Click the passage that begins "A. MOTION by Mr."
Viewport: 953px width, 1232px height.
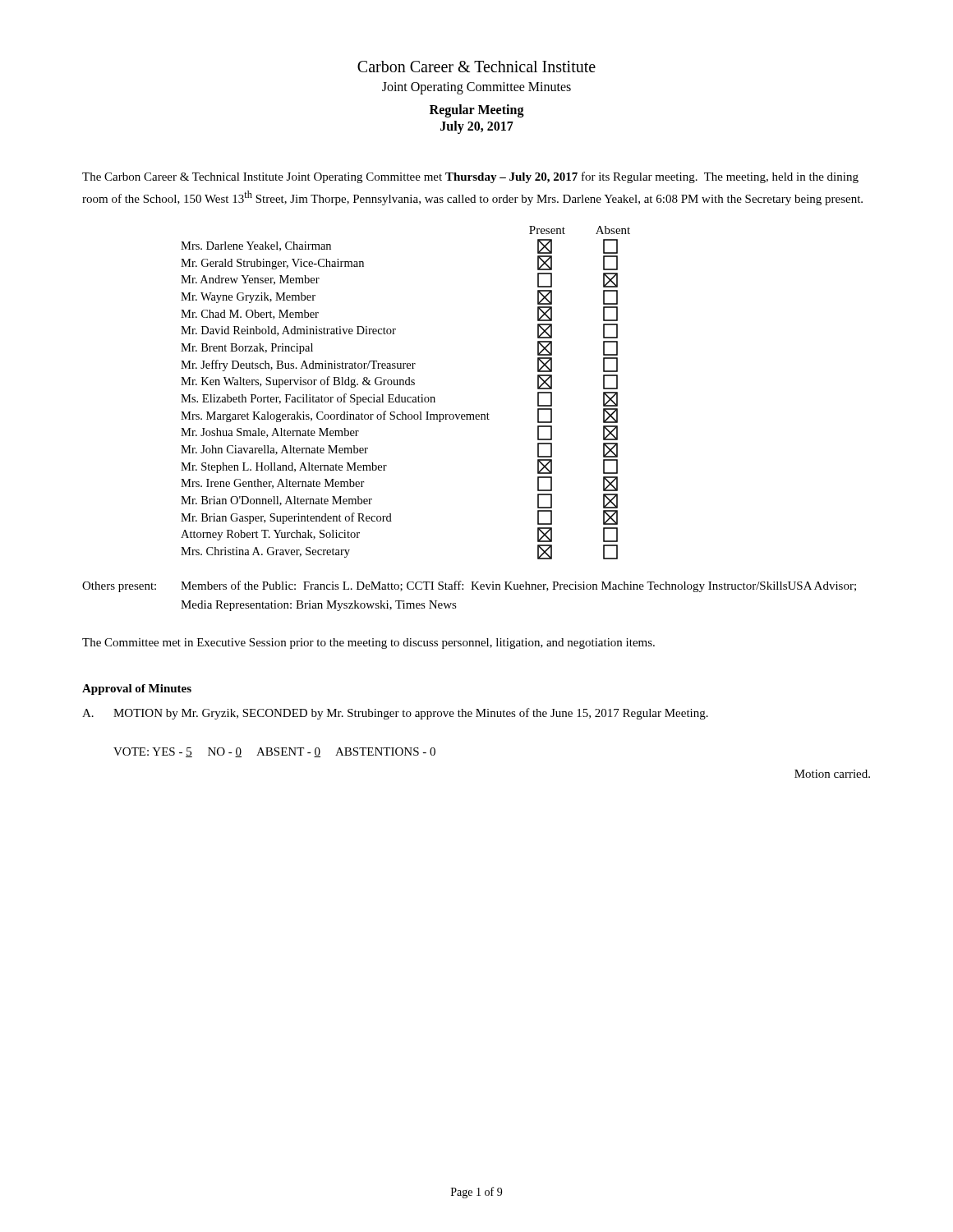[395, 714]
